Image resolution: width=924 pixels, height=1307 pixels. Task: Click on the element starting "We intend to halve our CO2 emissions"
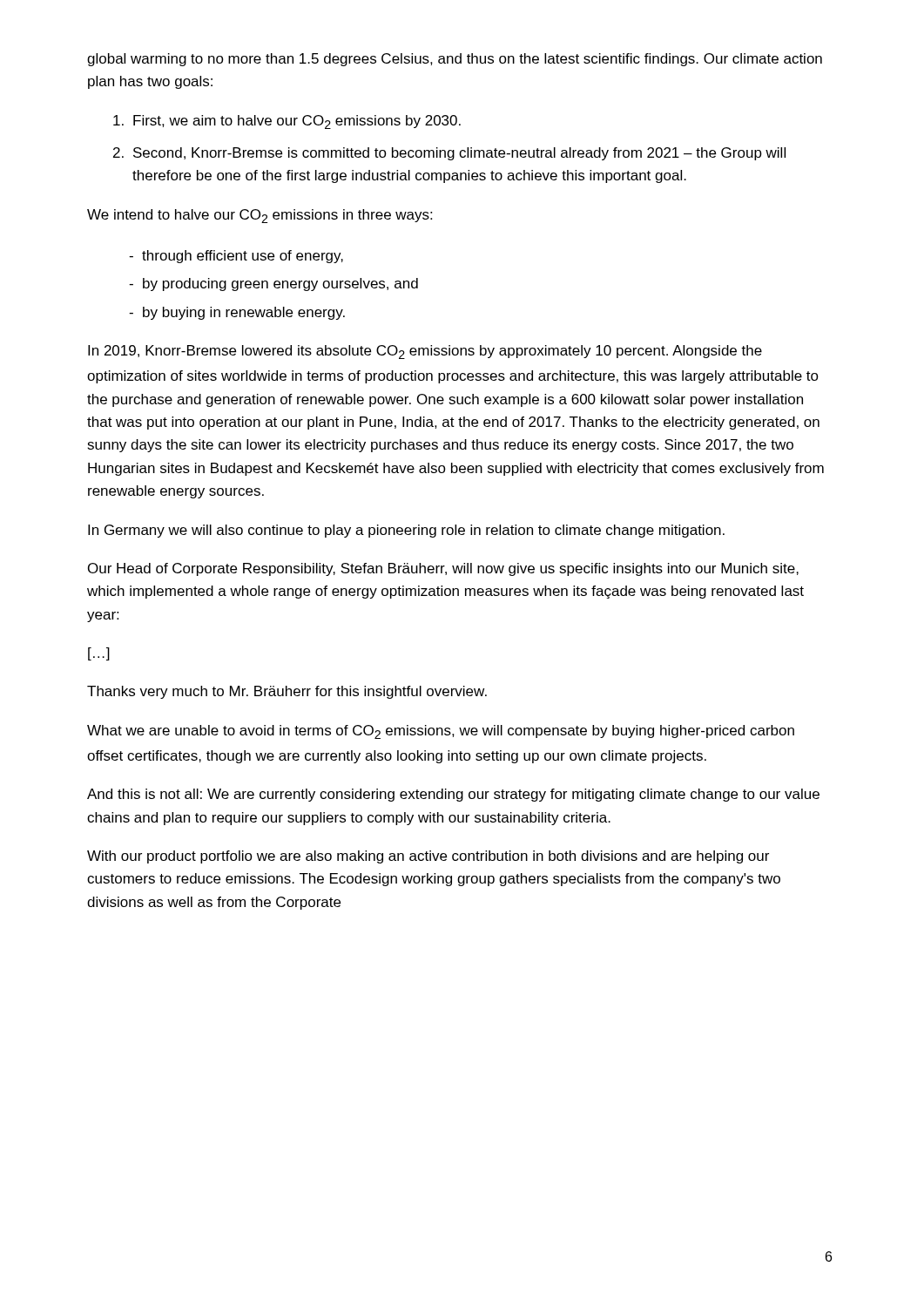point(260,216)
